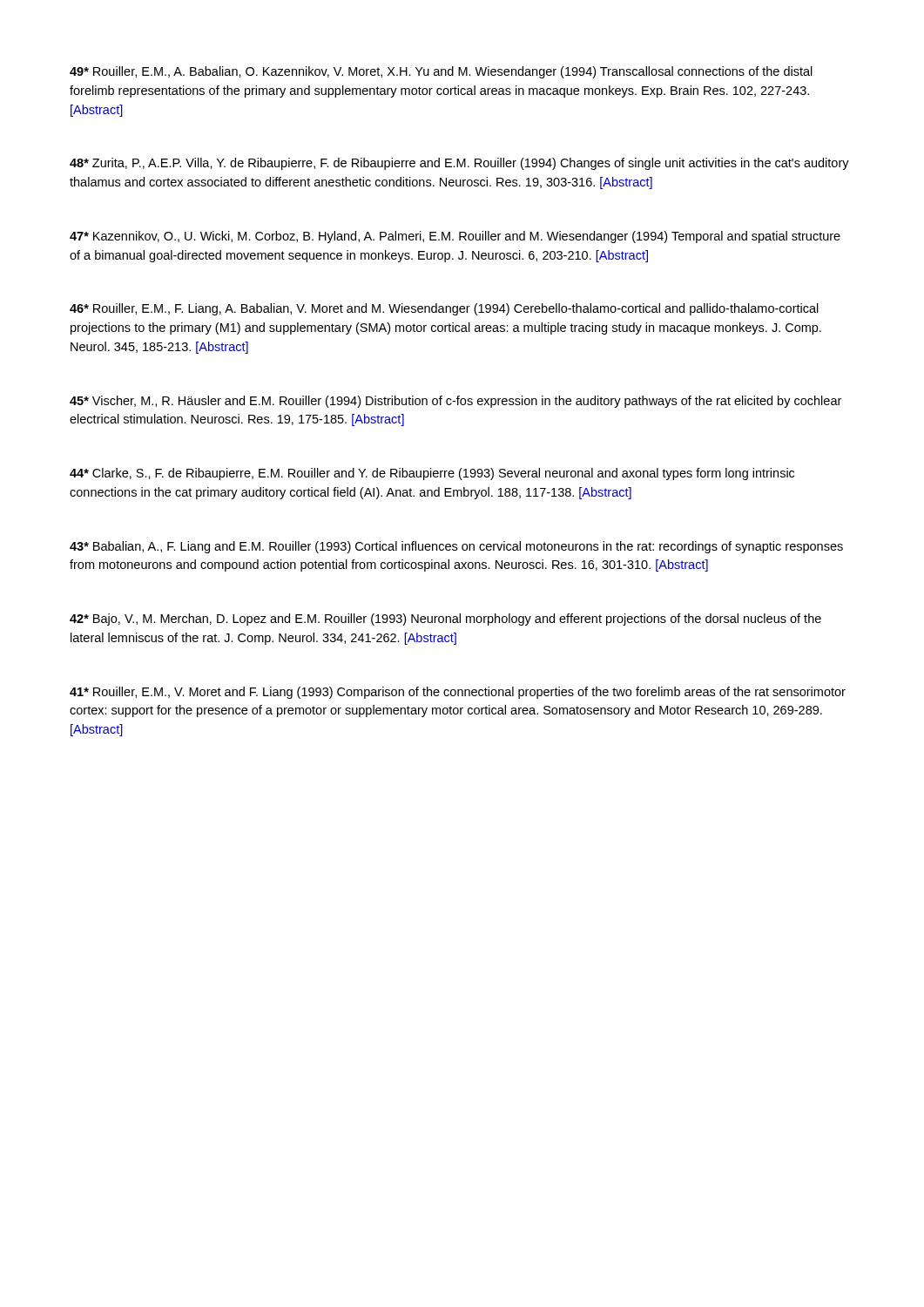Point to the block starting "44* Clarke, S.,"
Image resolution: width=924 pixels, height=1307 pixels.
(462, 483)
